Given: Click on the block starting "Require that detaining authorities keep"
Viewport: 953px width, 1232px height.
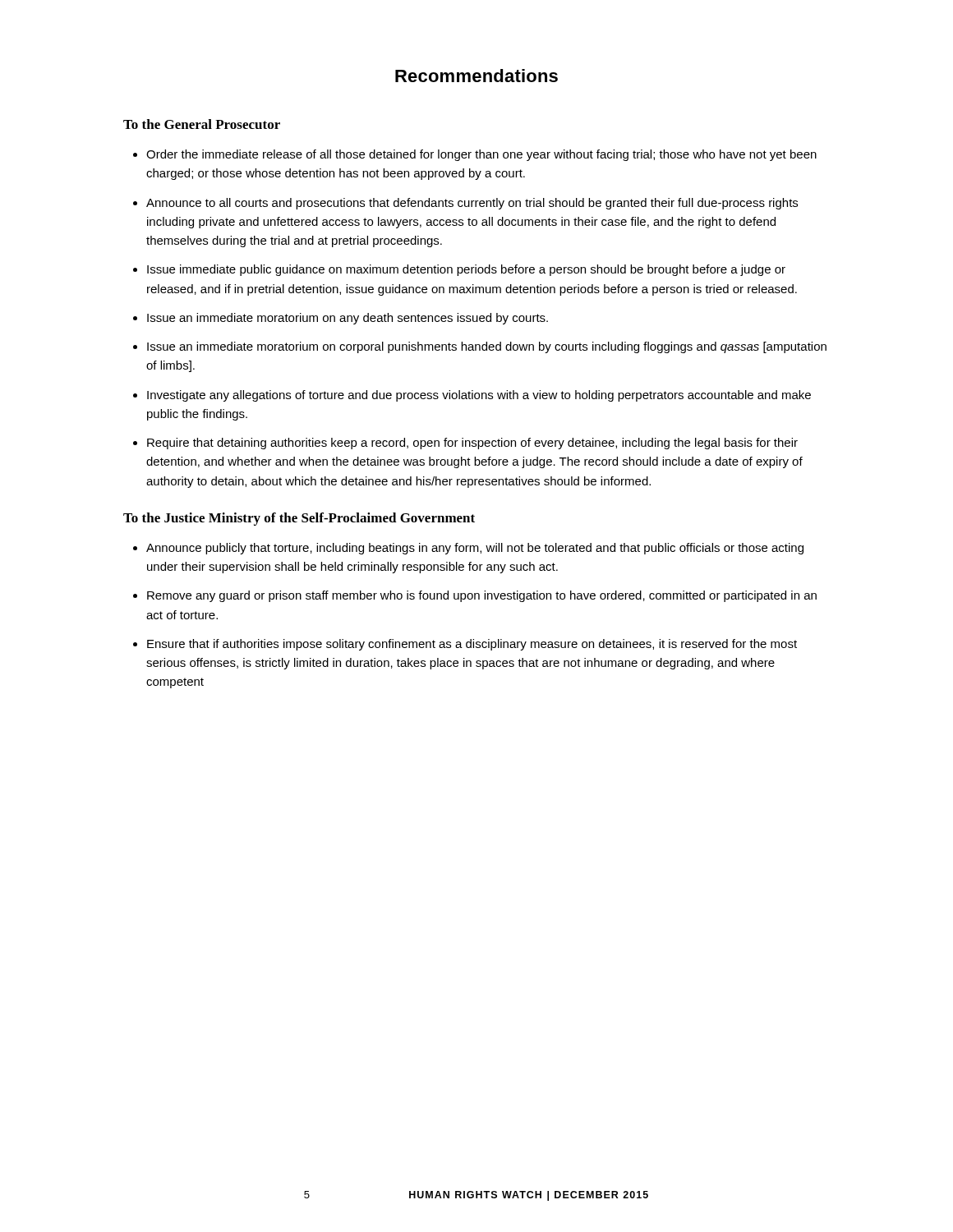Looking at the screenshot, I should (x=474, y=461).
